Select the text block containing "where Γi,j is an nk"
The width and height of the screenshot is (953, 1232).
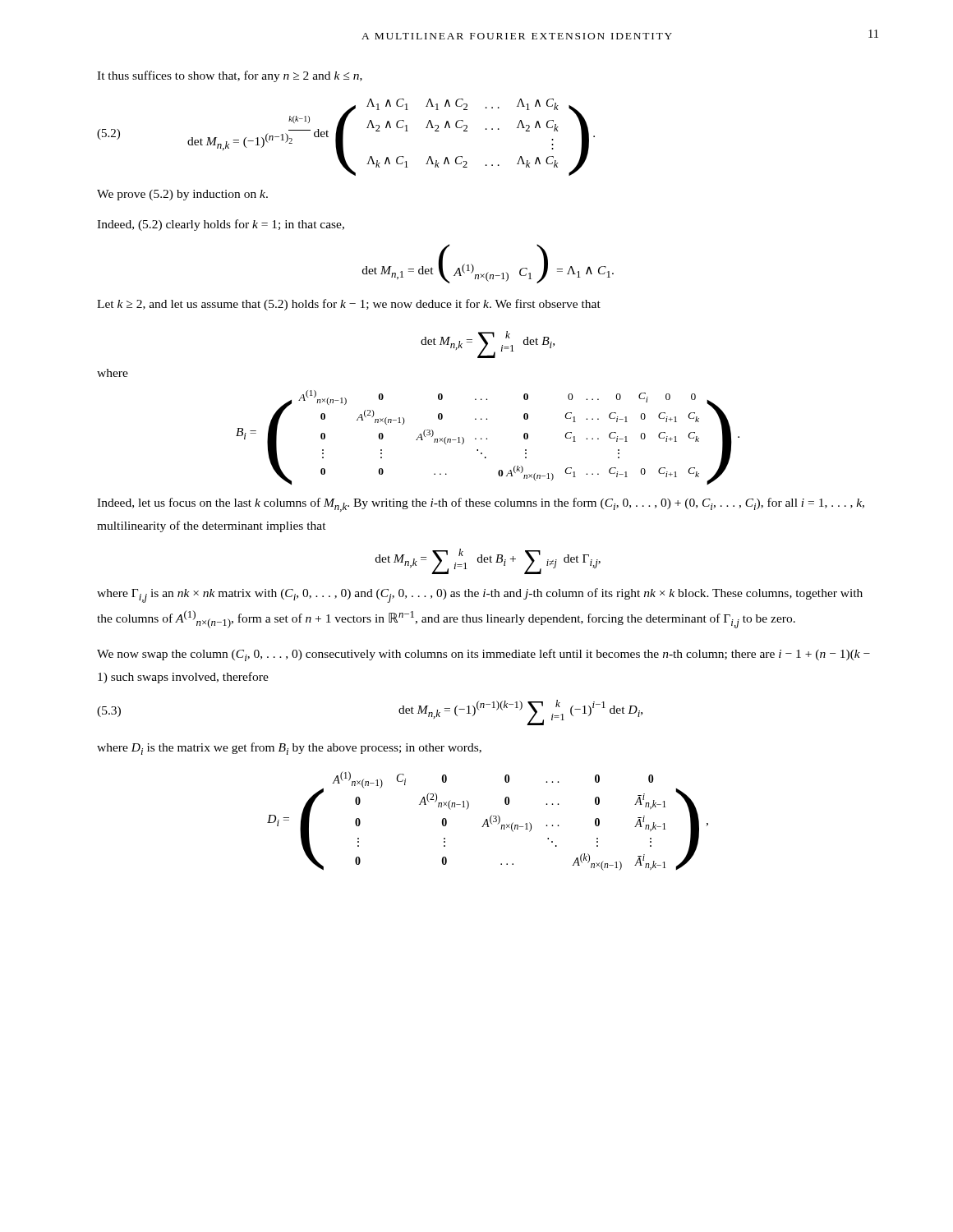coord(480,607)
